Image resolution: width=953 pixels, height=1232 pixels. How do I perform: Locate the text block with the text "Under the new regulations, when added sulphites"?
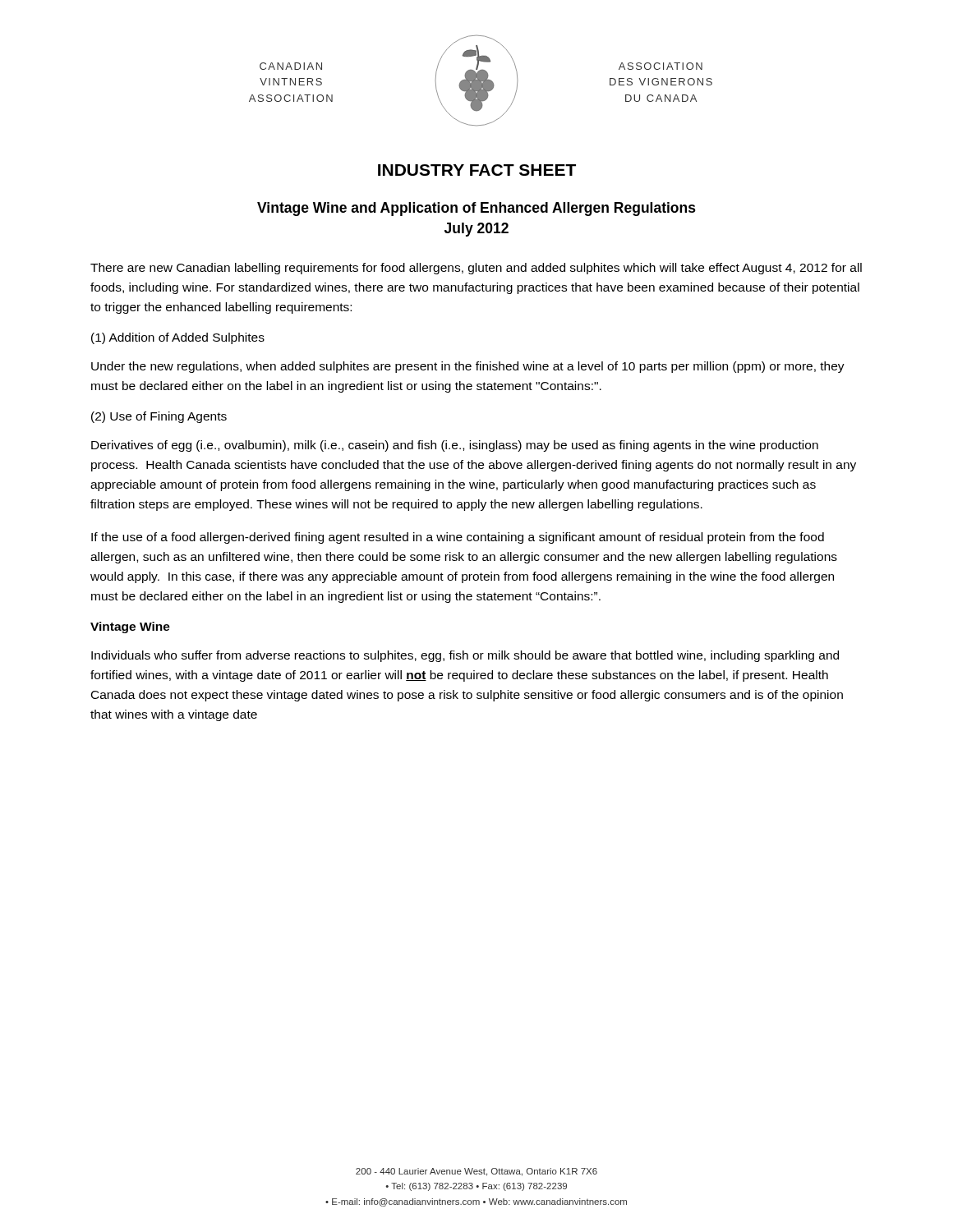[467, 376]
